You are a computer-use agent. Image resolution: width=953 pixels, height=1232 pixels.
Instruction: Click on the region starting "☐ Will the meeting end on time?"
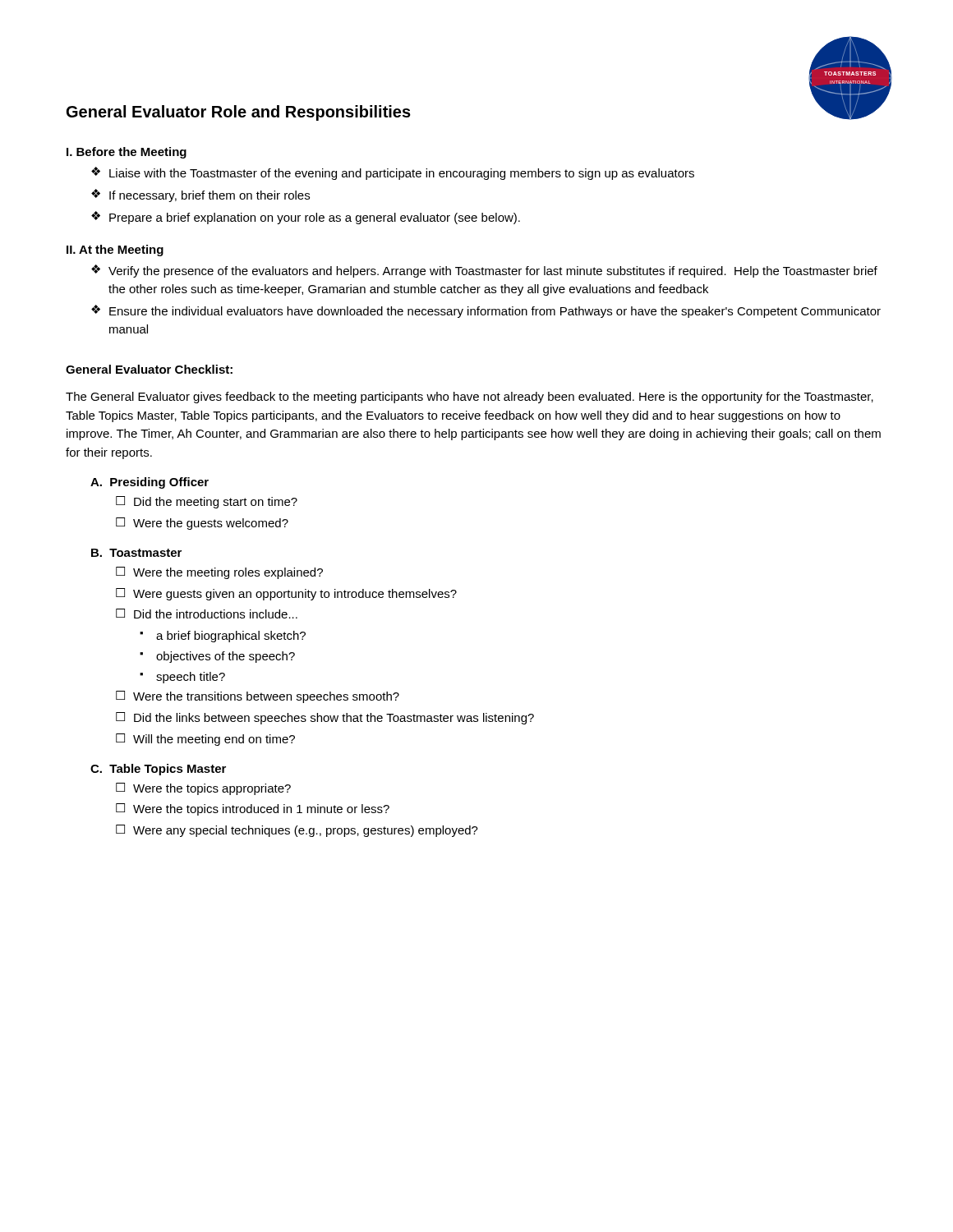(205, 740)
